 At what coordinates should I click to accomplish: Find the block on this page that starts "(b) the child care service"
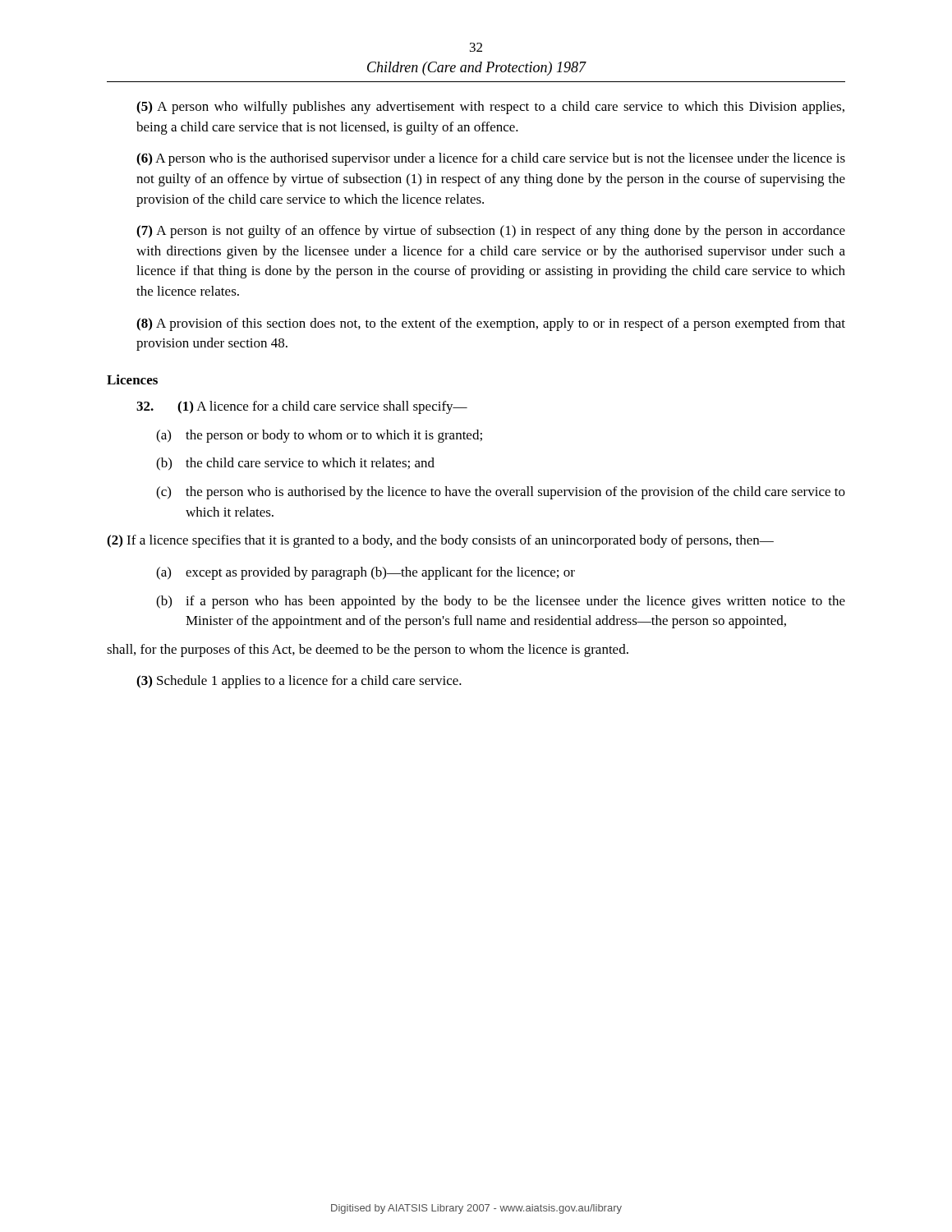[x=295, y=464]
